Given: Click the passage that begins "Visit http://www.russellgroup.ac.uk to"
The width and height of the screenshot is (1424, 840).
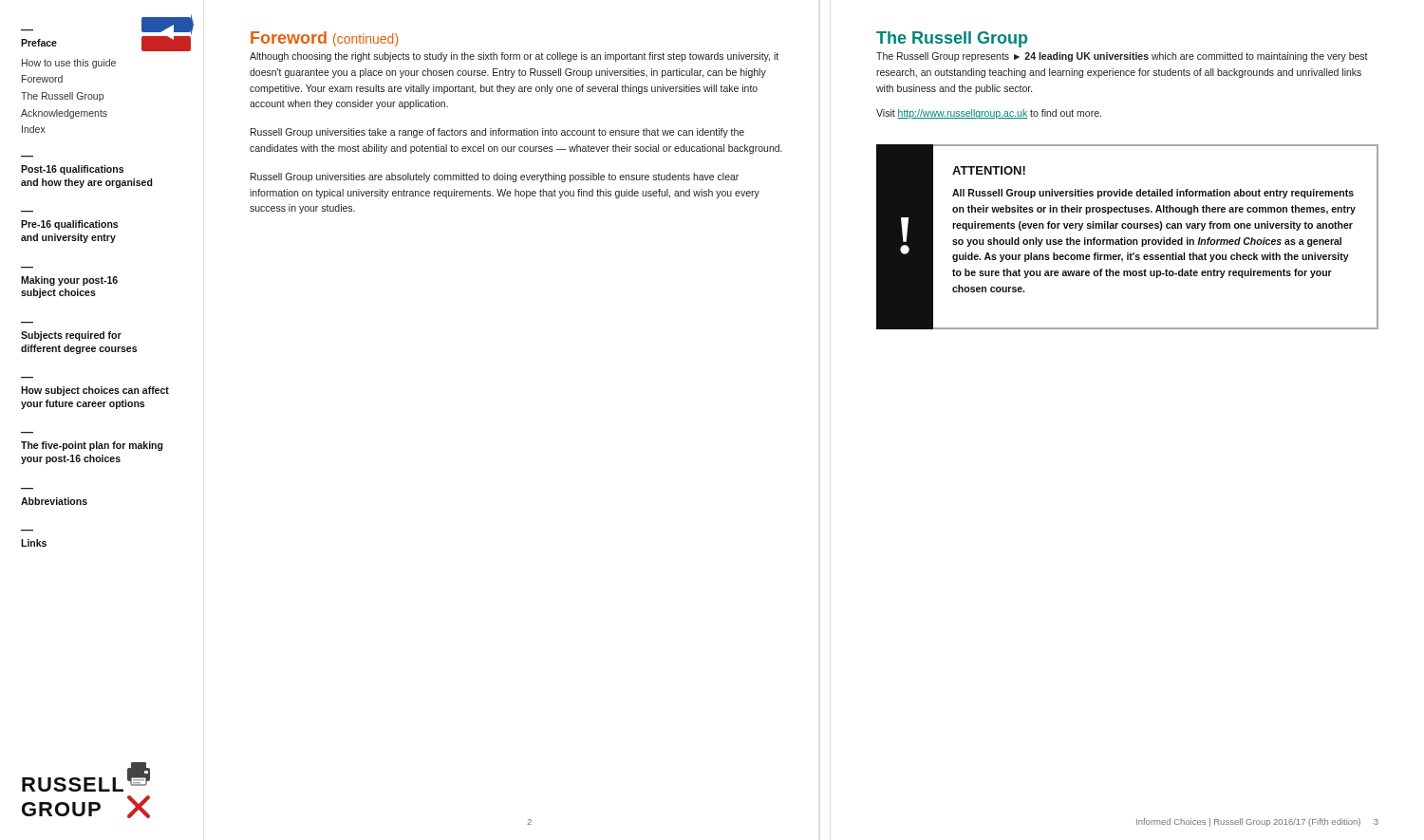Looking at the screenshot, I should 989,113.
